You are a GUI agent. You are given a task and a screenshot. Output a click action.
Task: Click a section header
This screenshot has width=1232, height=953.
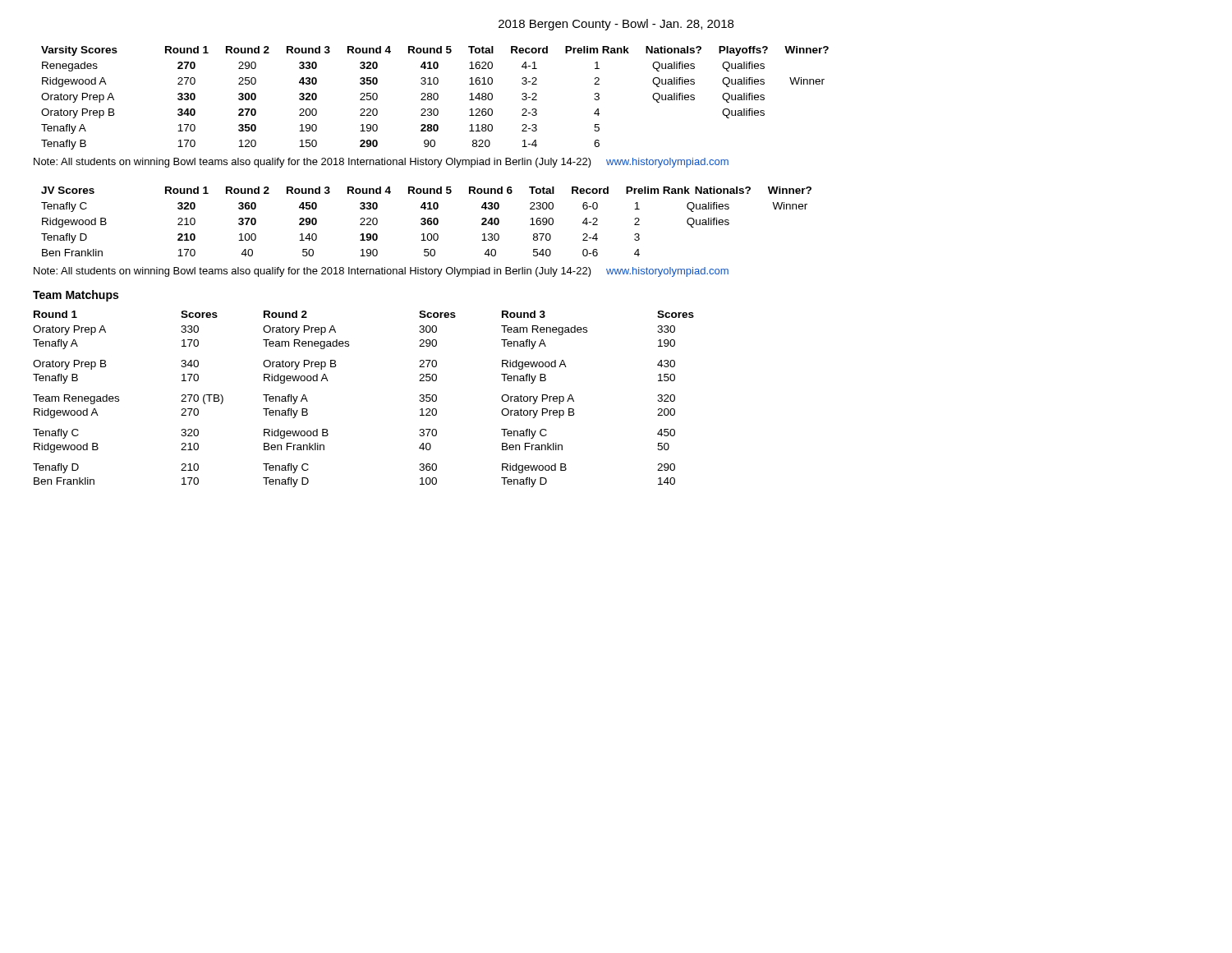pos(76,295)
